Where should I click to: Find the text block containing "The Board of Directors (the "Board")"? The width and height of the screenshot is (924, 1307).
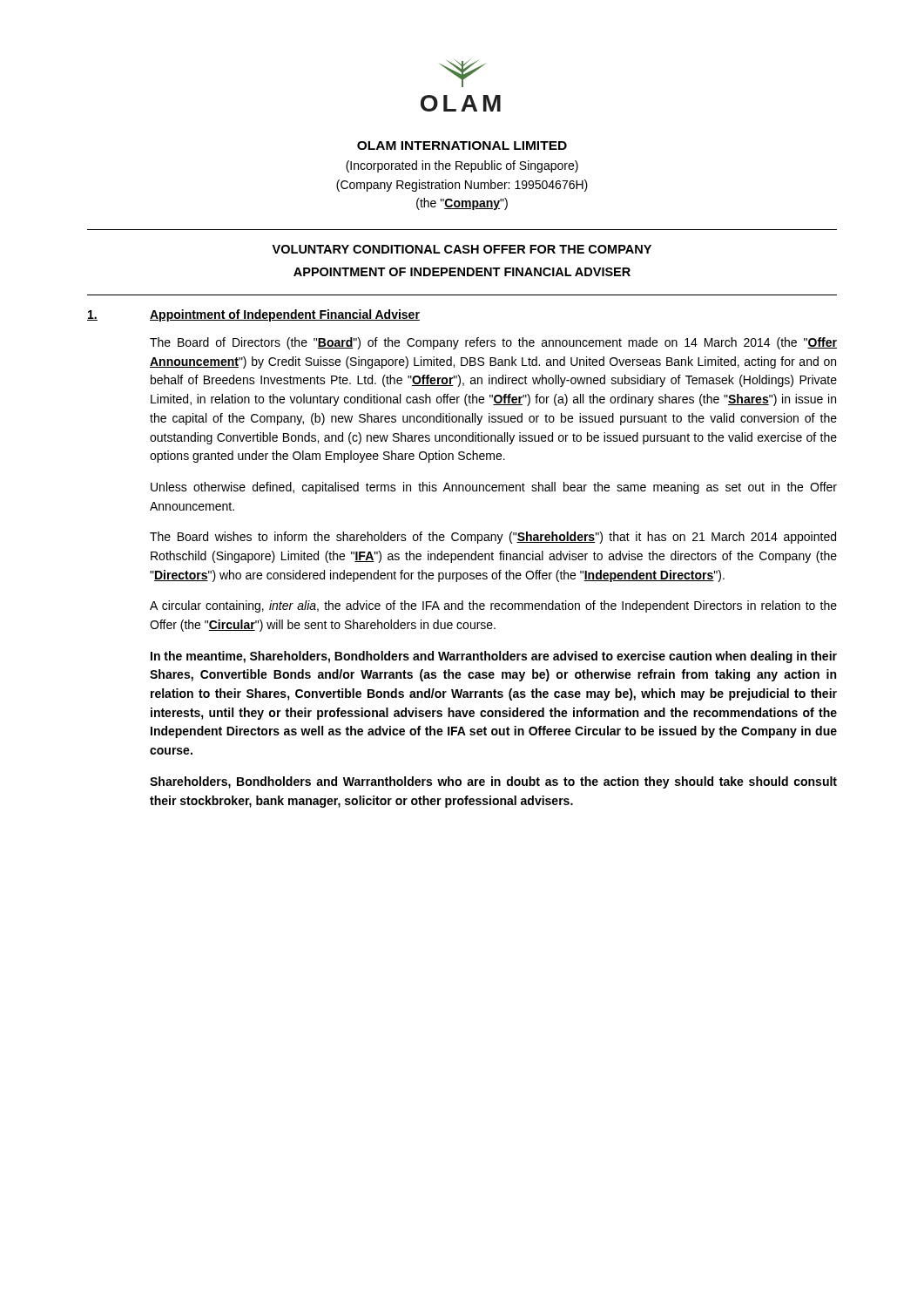point(493,399)
